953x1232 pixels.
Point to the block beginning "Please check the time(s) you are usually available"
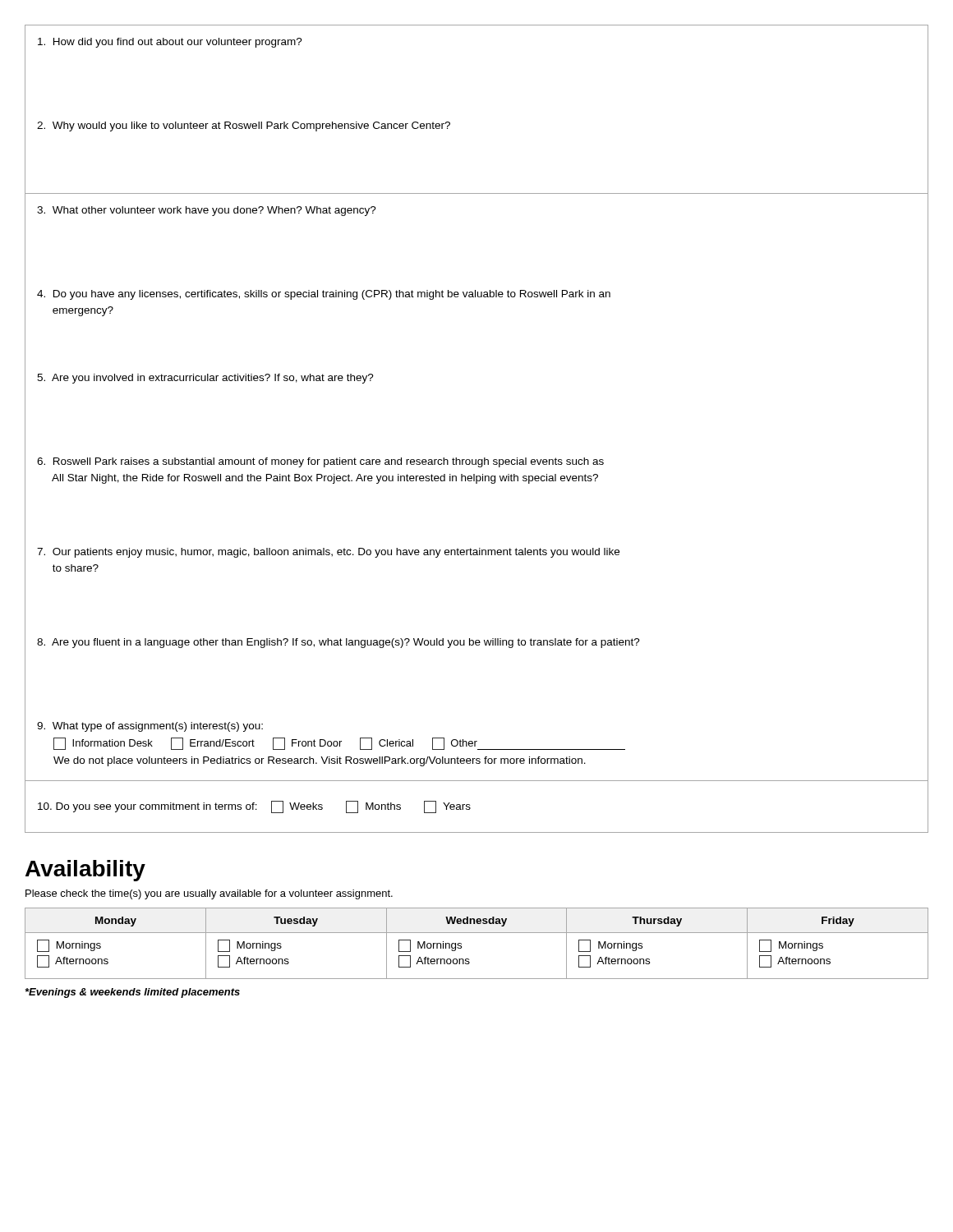(209, 893)
